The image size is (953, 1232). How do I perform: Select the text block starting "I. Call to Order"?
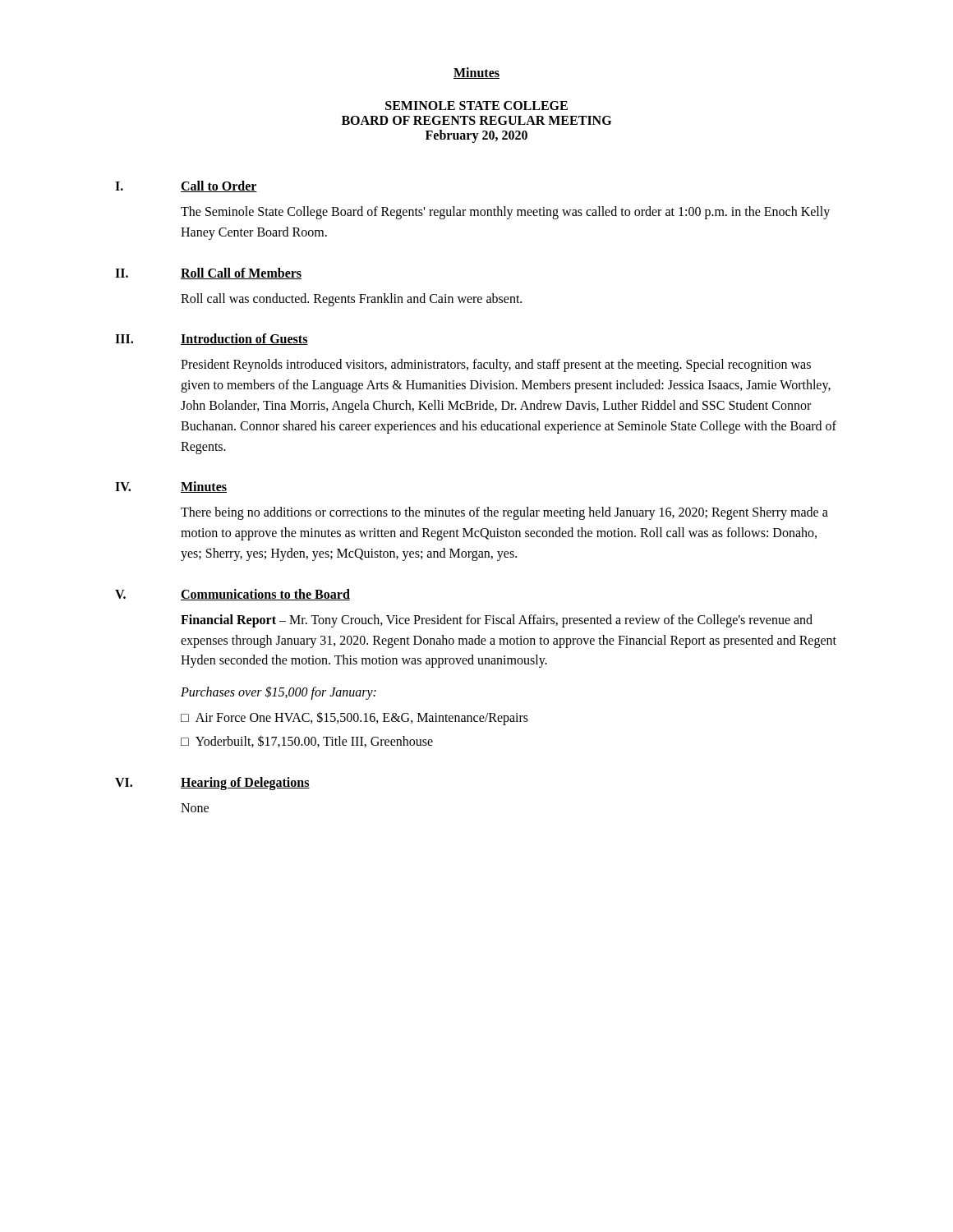coord(186,186)
